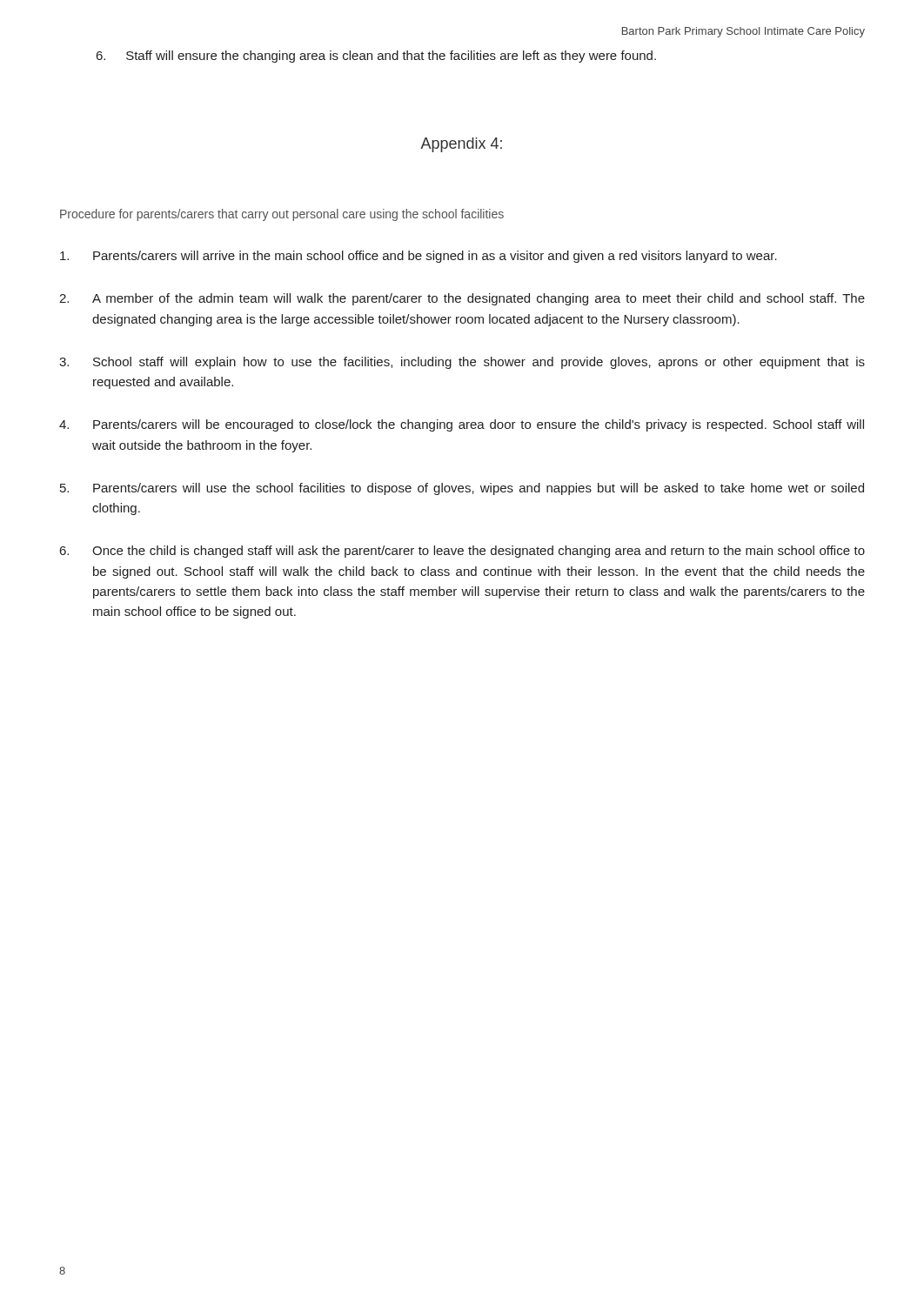
Task: Select the text block that says "Procedure for parents/carers that carry"
Action: click(x=282, y=214)
